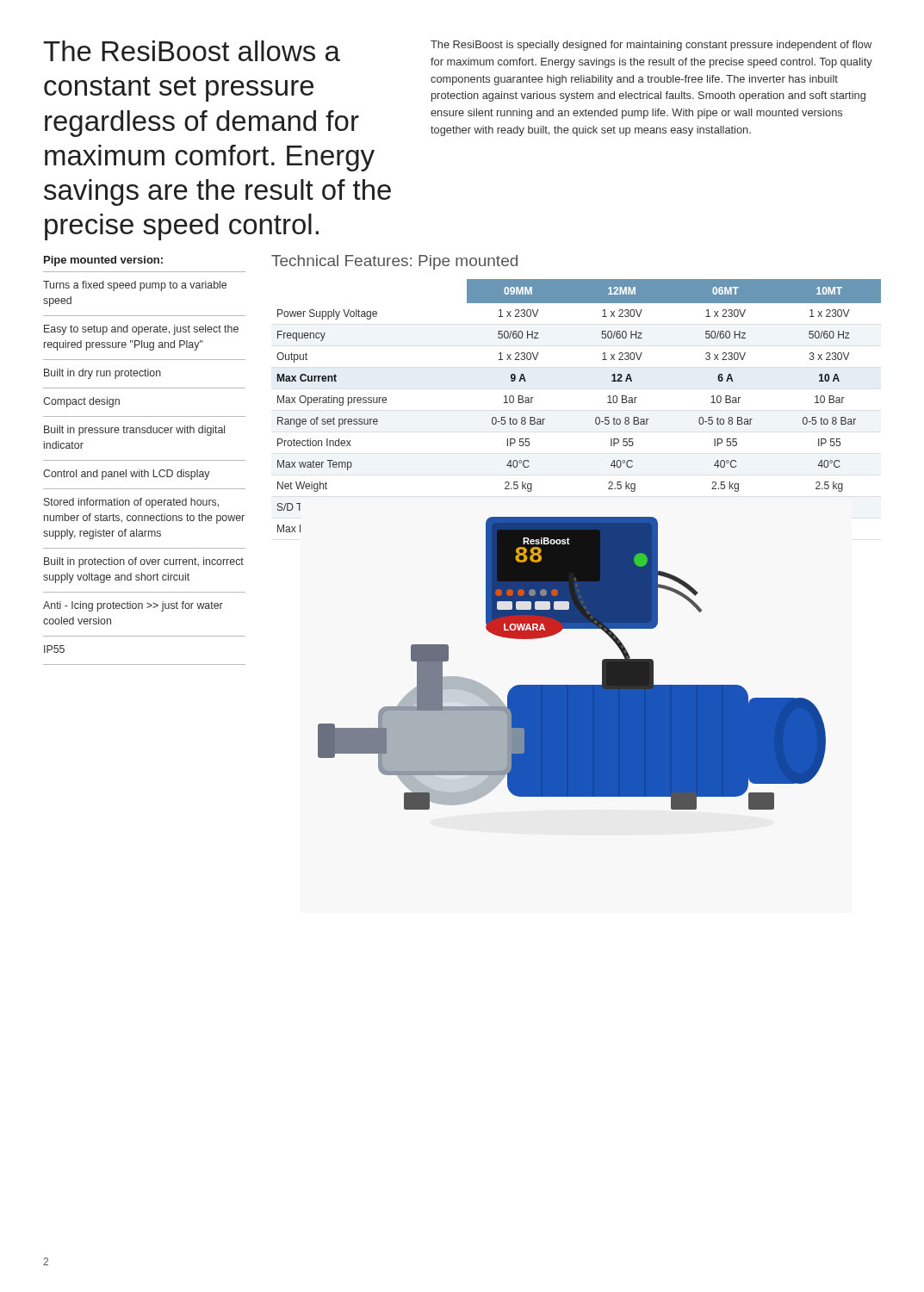
Task: Click on the section header that says "Pipe mounted version:"
Action: (103, 260)
